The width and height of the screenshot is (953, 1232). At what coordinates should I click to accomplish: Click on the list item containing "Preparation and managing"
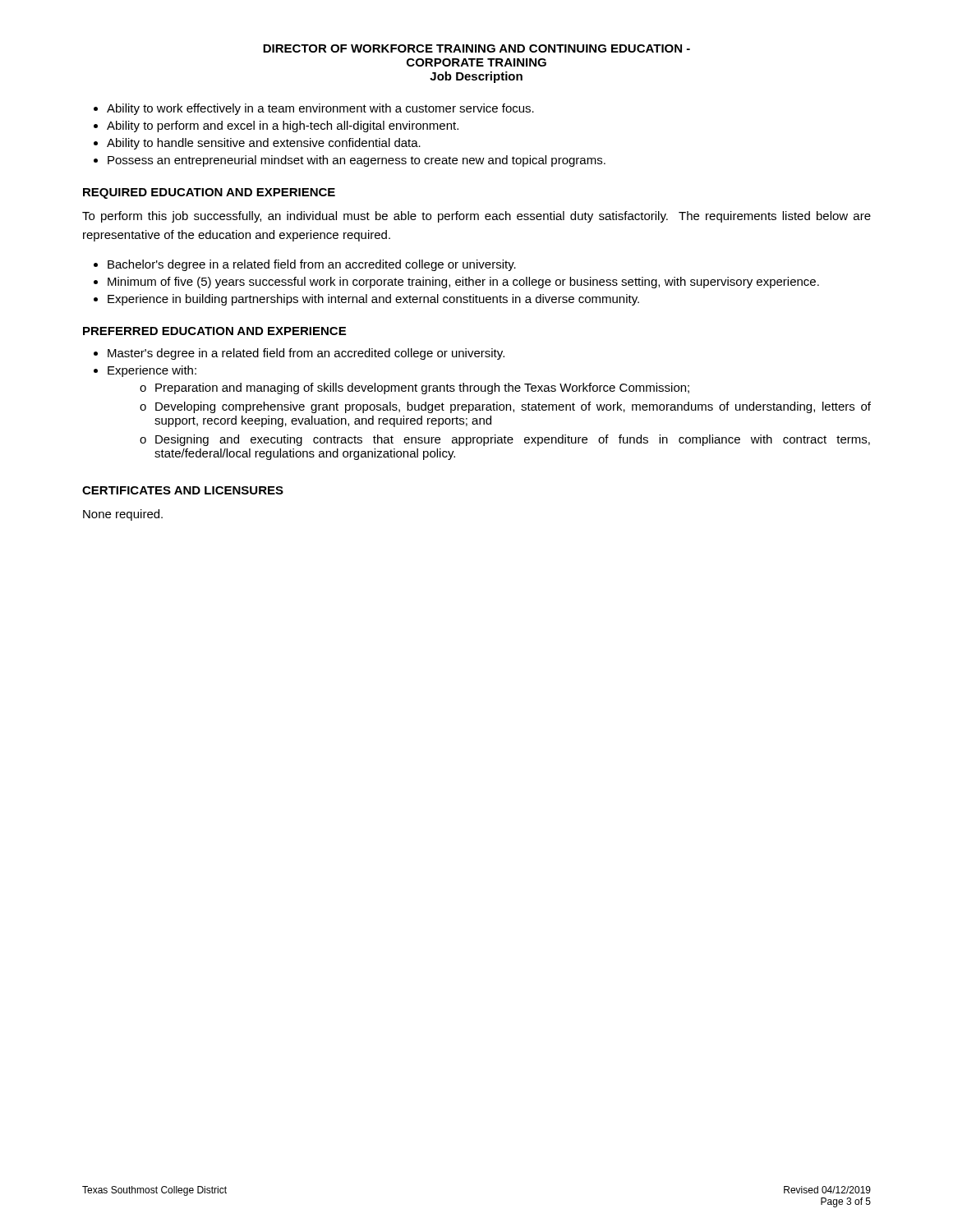(x=505, y=387)
